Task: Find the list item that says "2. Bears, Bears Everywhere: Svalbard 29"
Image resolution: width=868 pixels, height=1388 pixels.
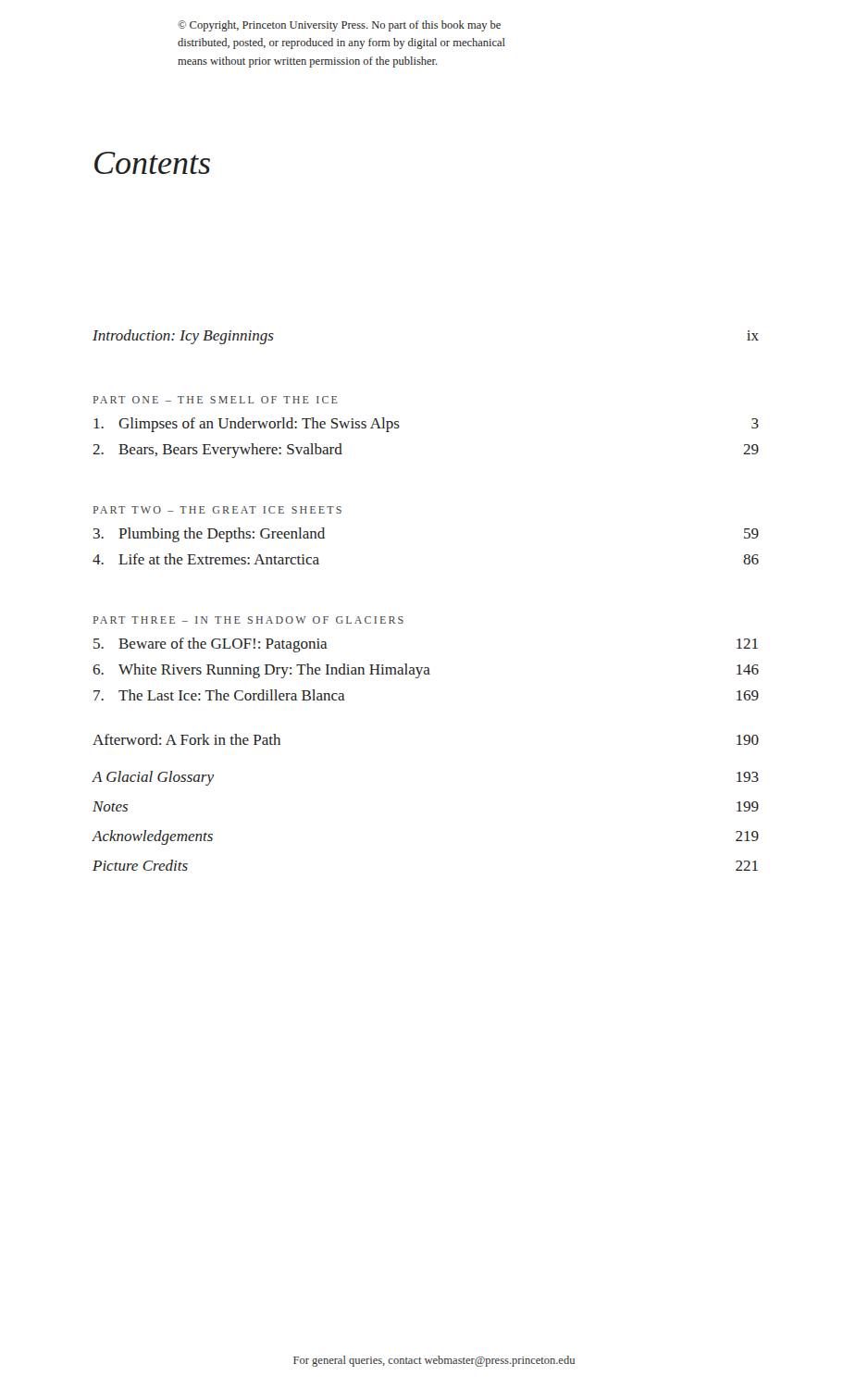Action: click(214, 450)
